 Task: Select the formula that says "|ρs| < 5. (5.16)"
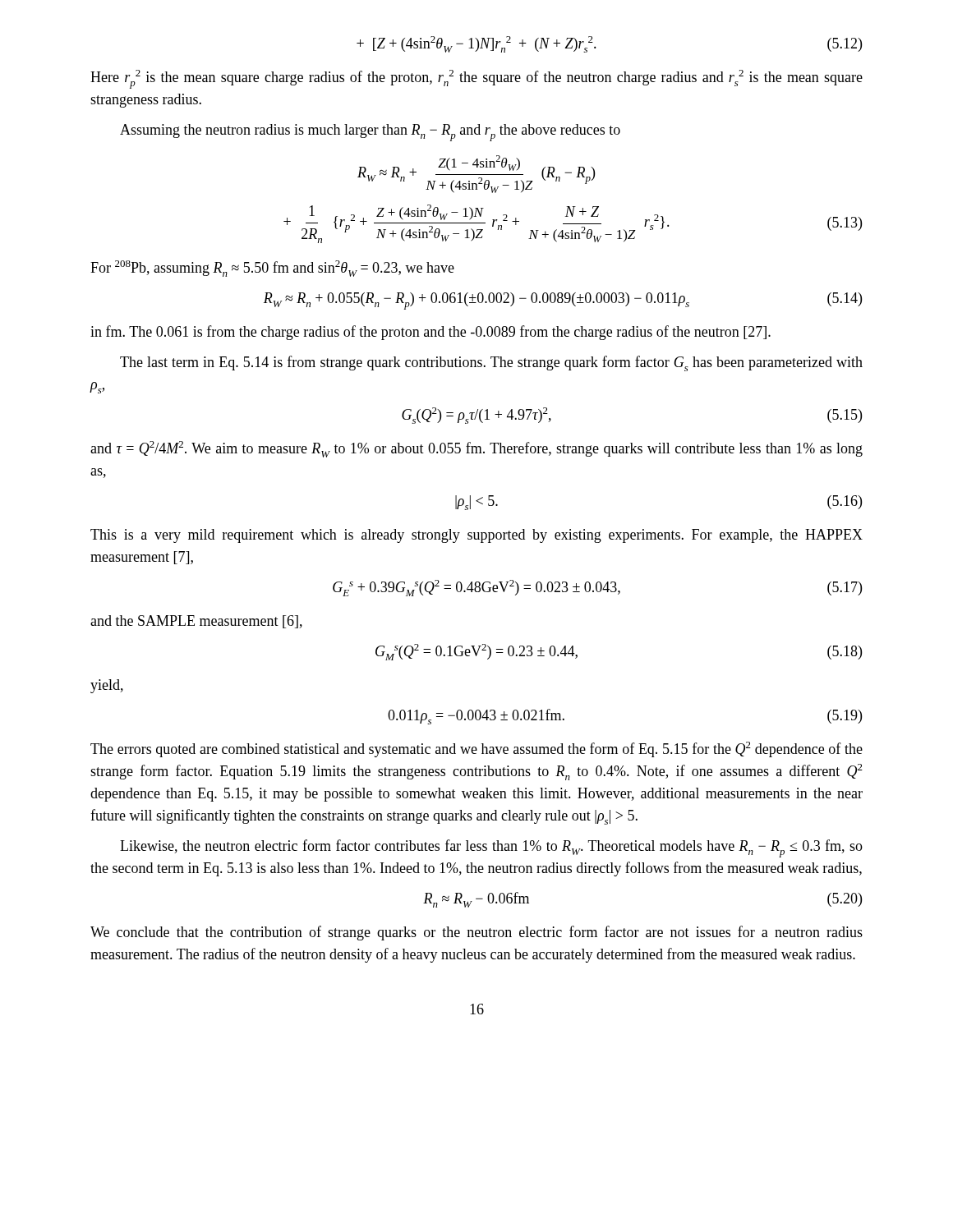pyautogui.click(x=479, y=502)
